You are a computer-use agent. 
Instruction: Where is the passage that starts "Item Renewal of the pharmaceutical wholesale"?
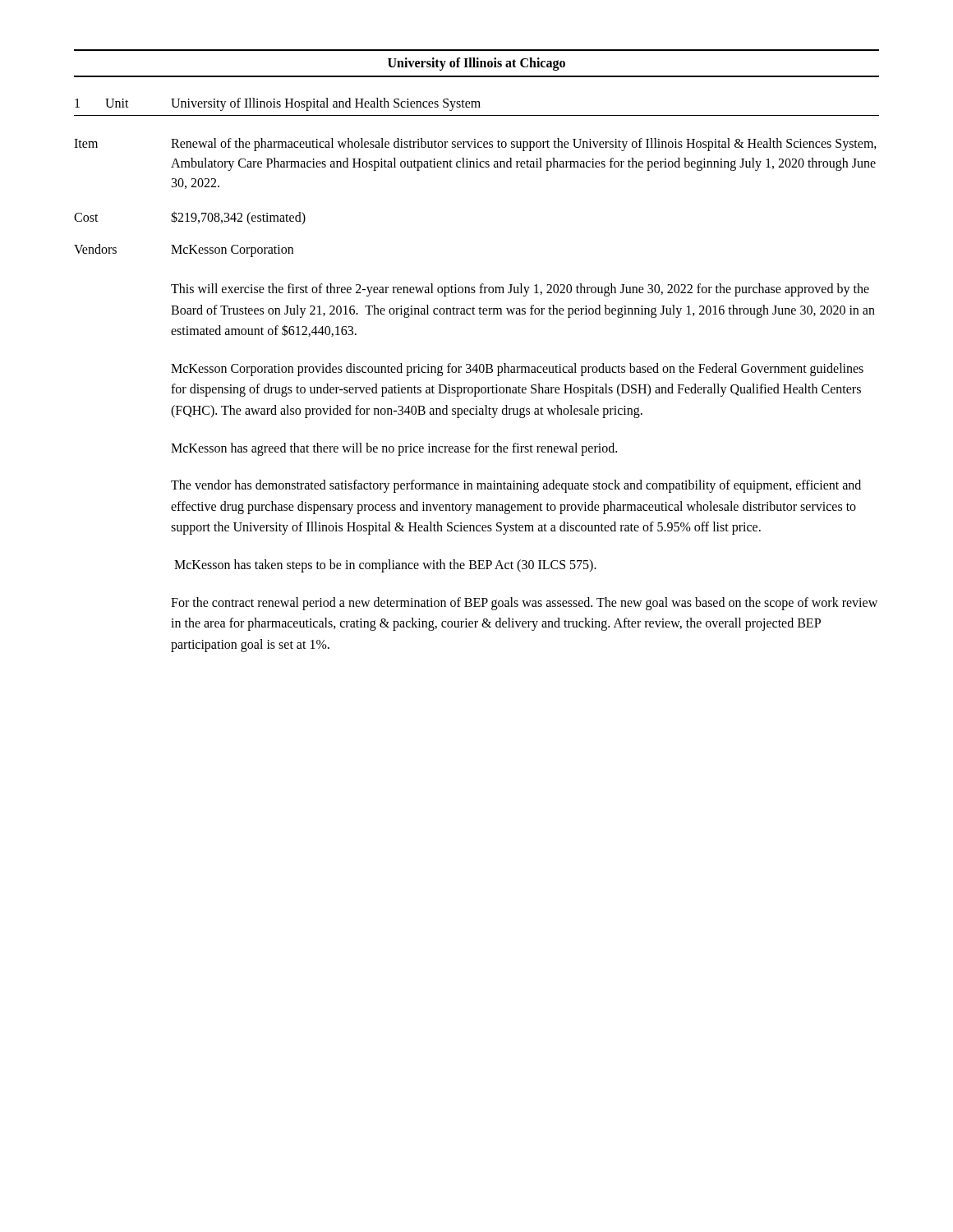(476, 163)
